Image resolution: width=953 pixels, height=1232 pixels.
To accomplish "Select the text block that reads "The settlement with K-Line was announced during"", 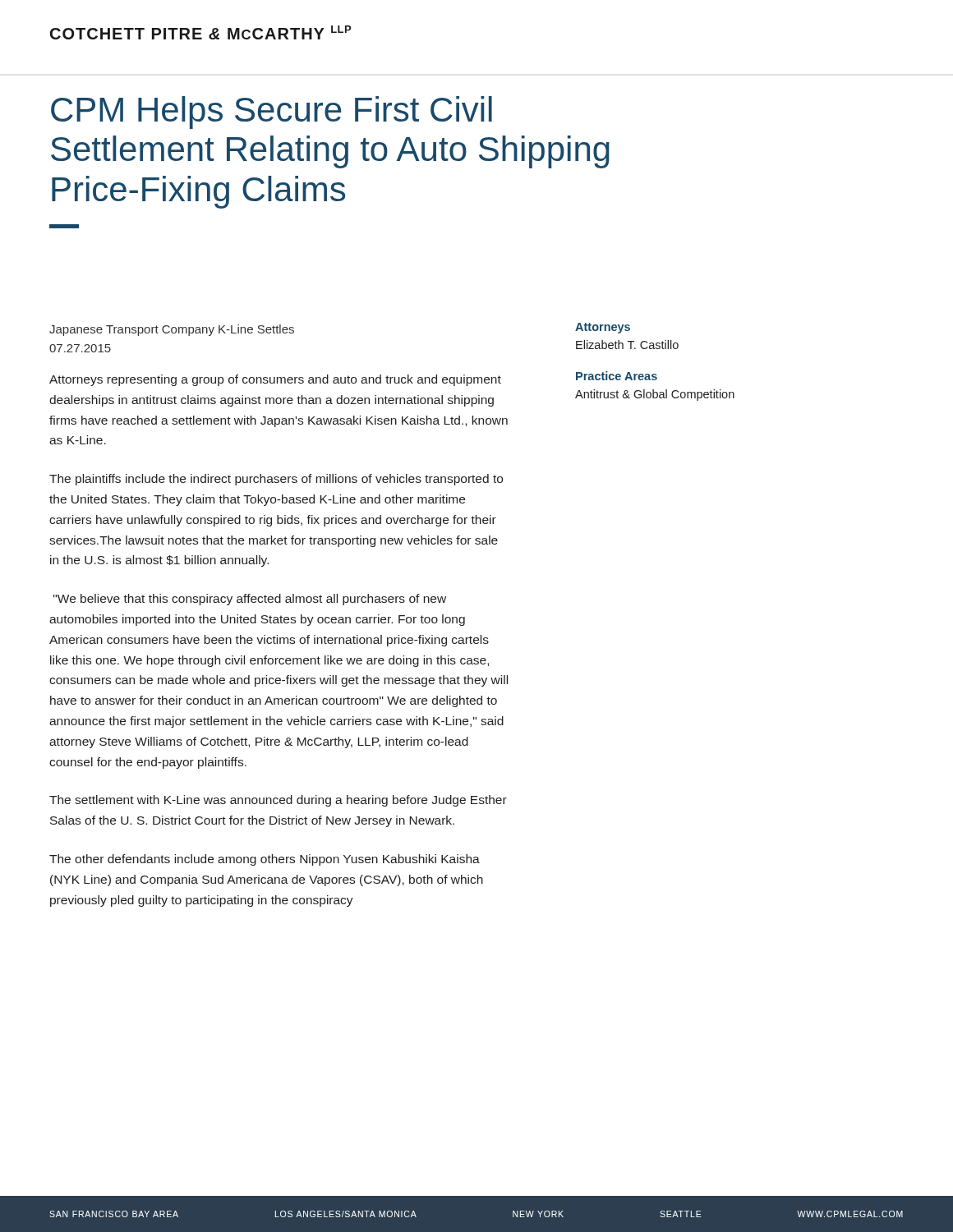I will (279, 811).
